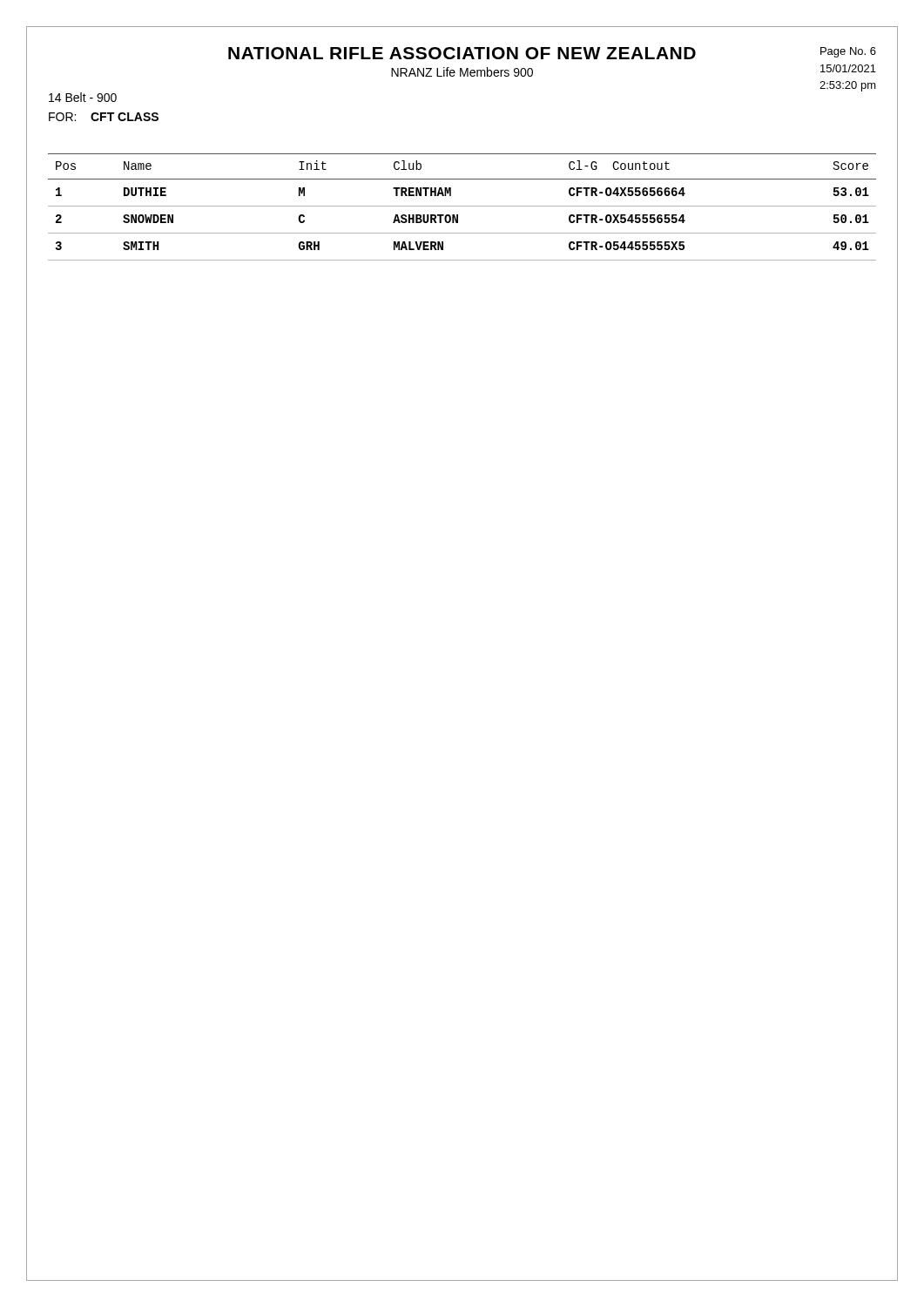Click on the section header that reads "NRANZ Life Members 900"
The height and width of the screenshot is (1307, 924).
pyautogui.click(x=462, y=72)
